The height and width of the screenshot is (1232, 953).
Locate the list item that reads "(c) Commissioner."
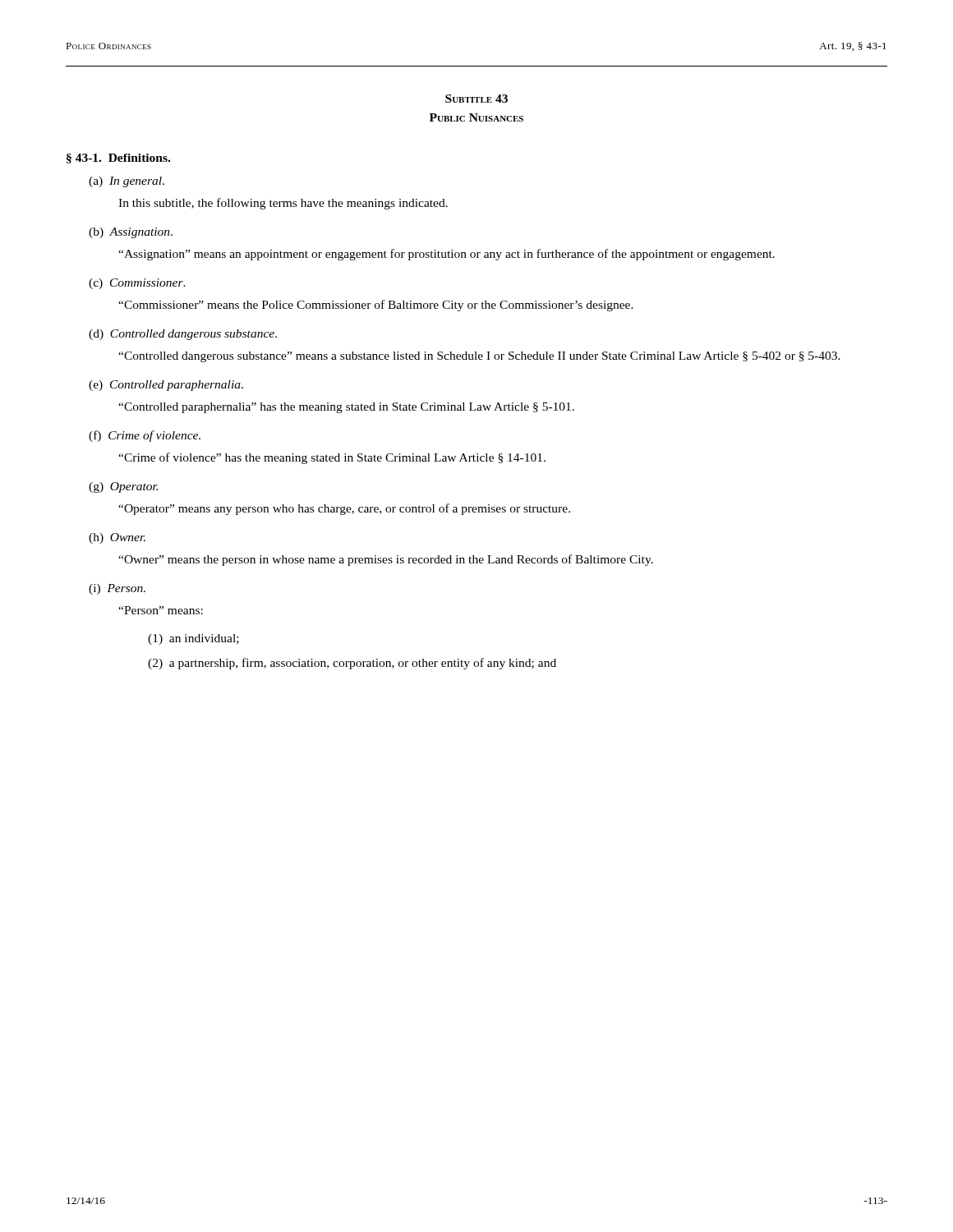[137, 282]
